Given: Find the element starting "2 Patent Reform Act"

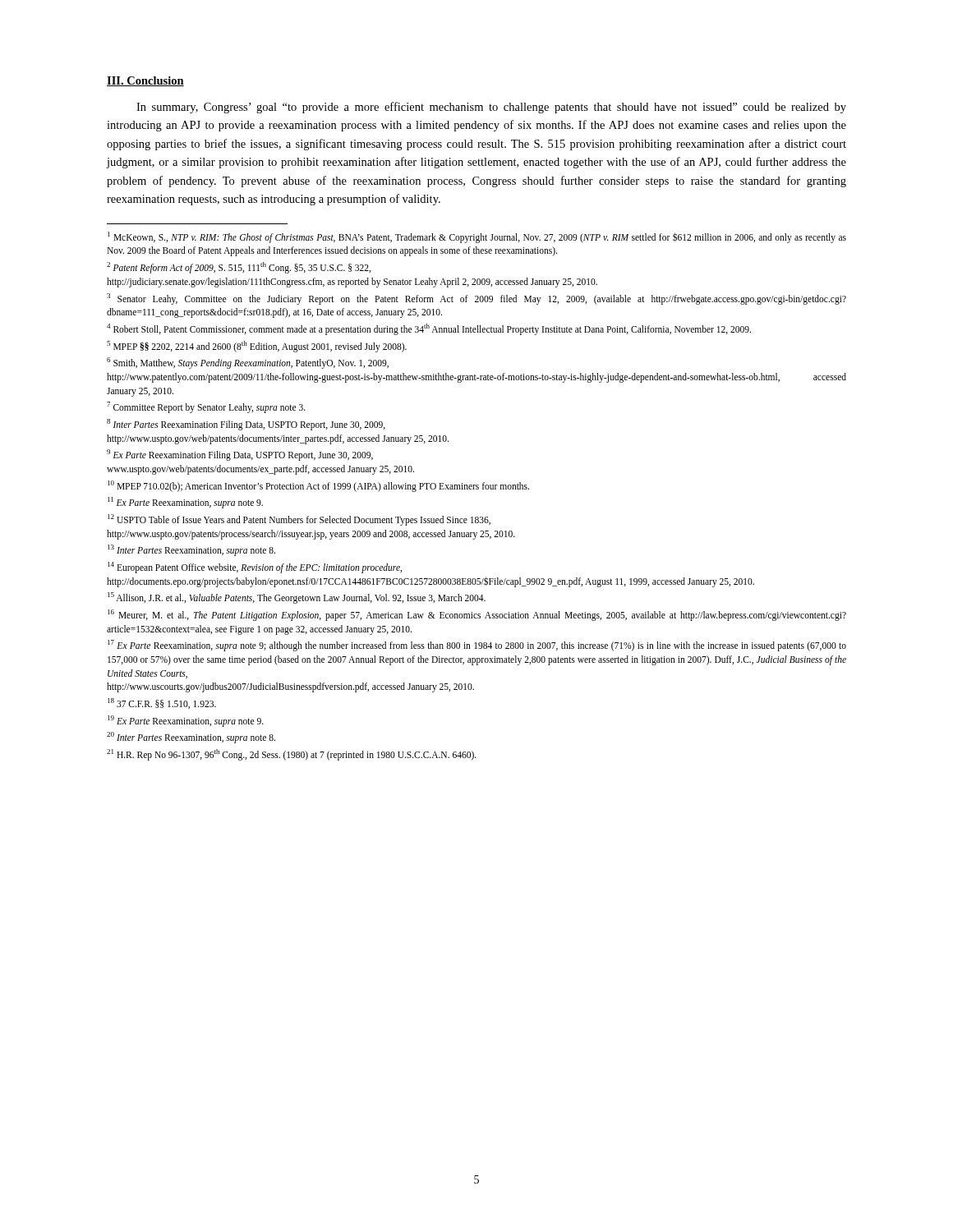Looking at the screenshot, I should pos(352,274).
